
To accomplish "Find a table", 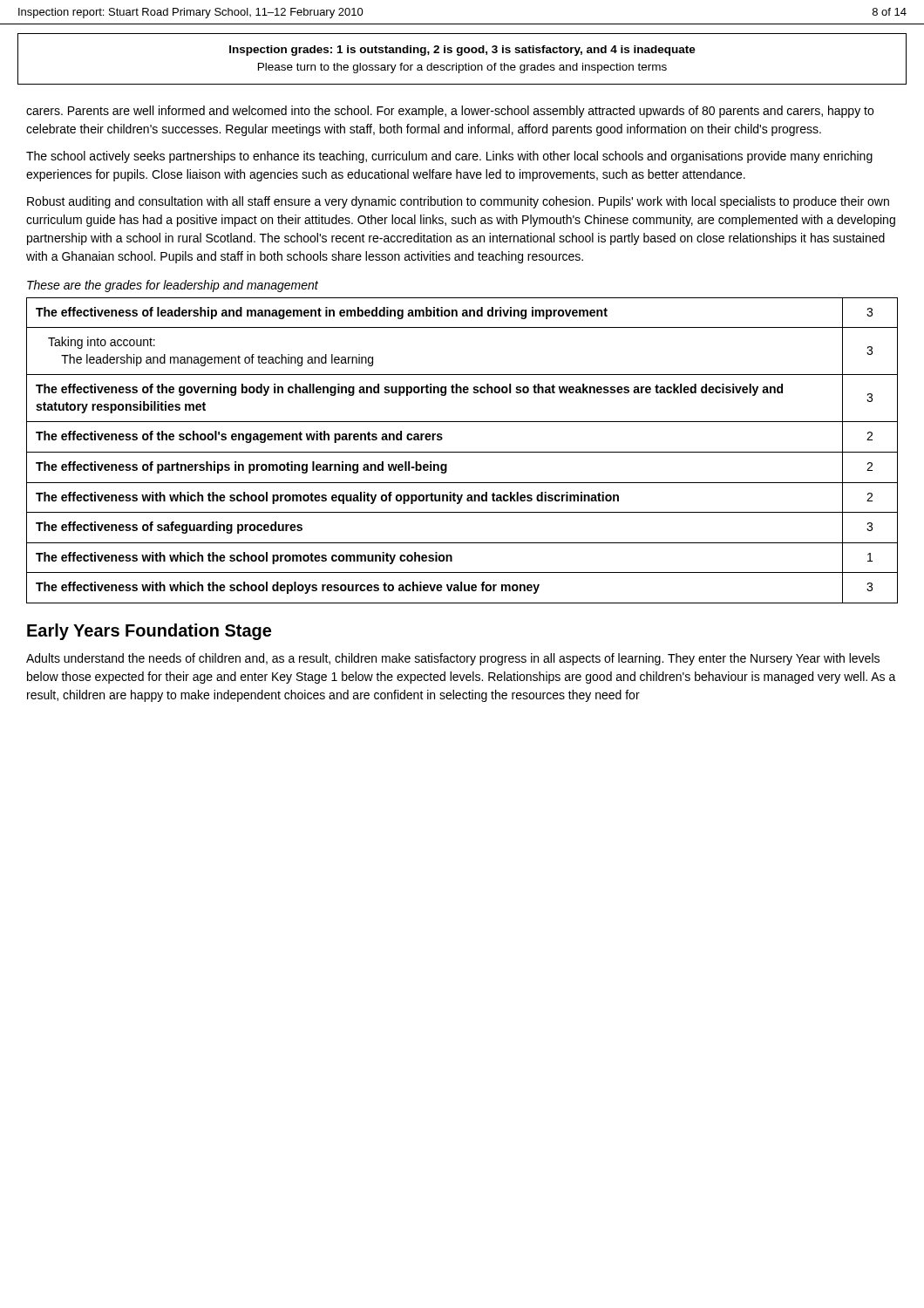I will 462,450.
